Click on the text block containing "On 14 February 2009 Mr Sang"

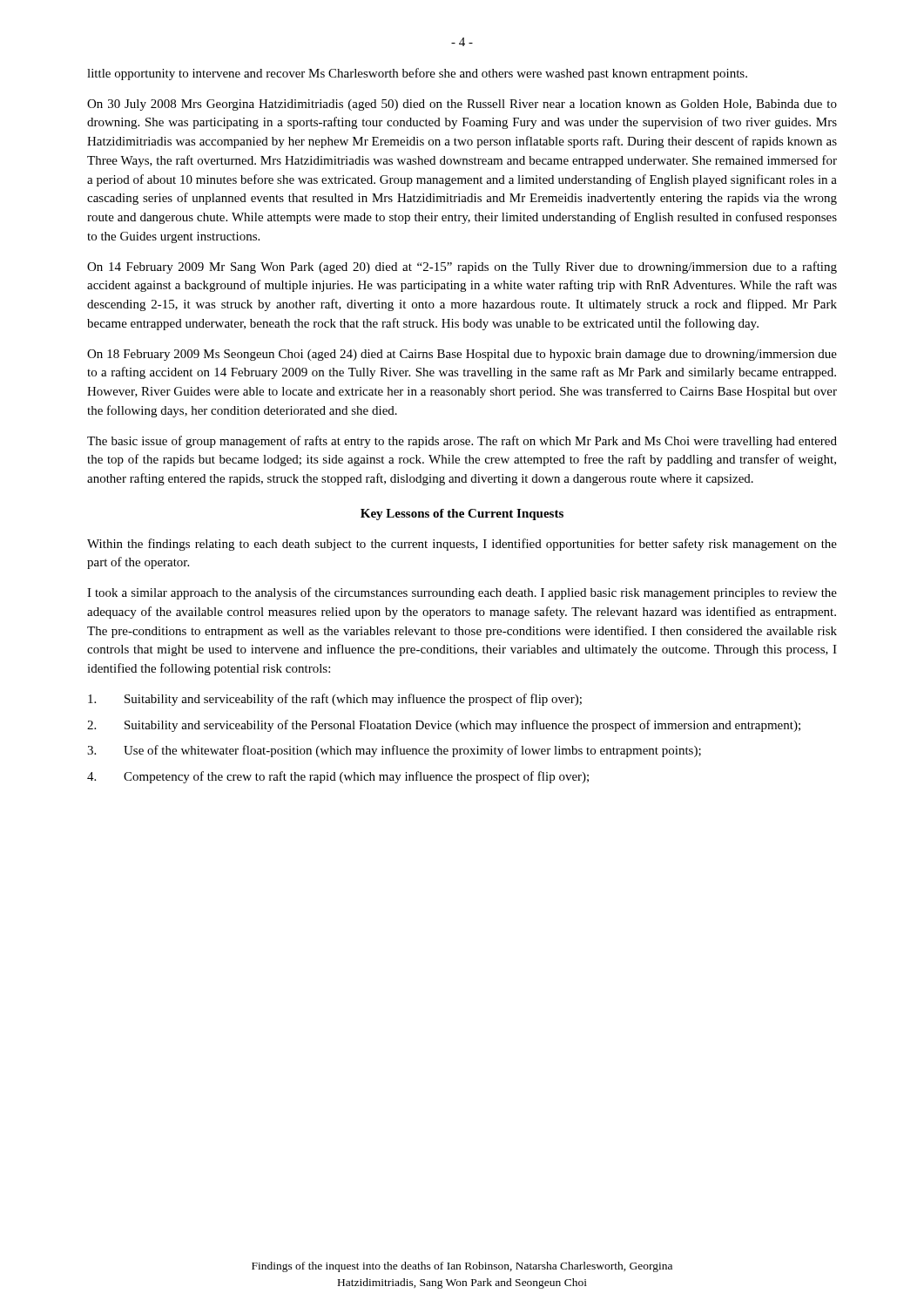point(462,295)
